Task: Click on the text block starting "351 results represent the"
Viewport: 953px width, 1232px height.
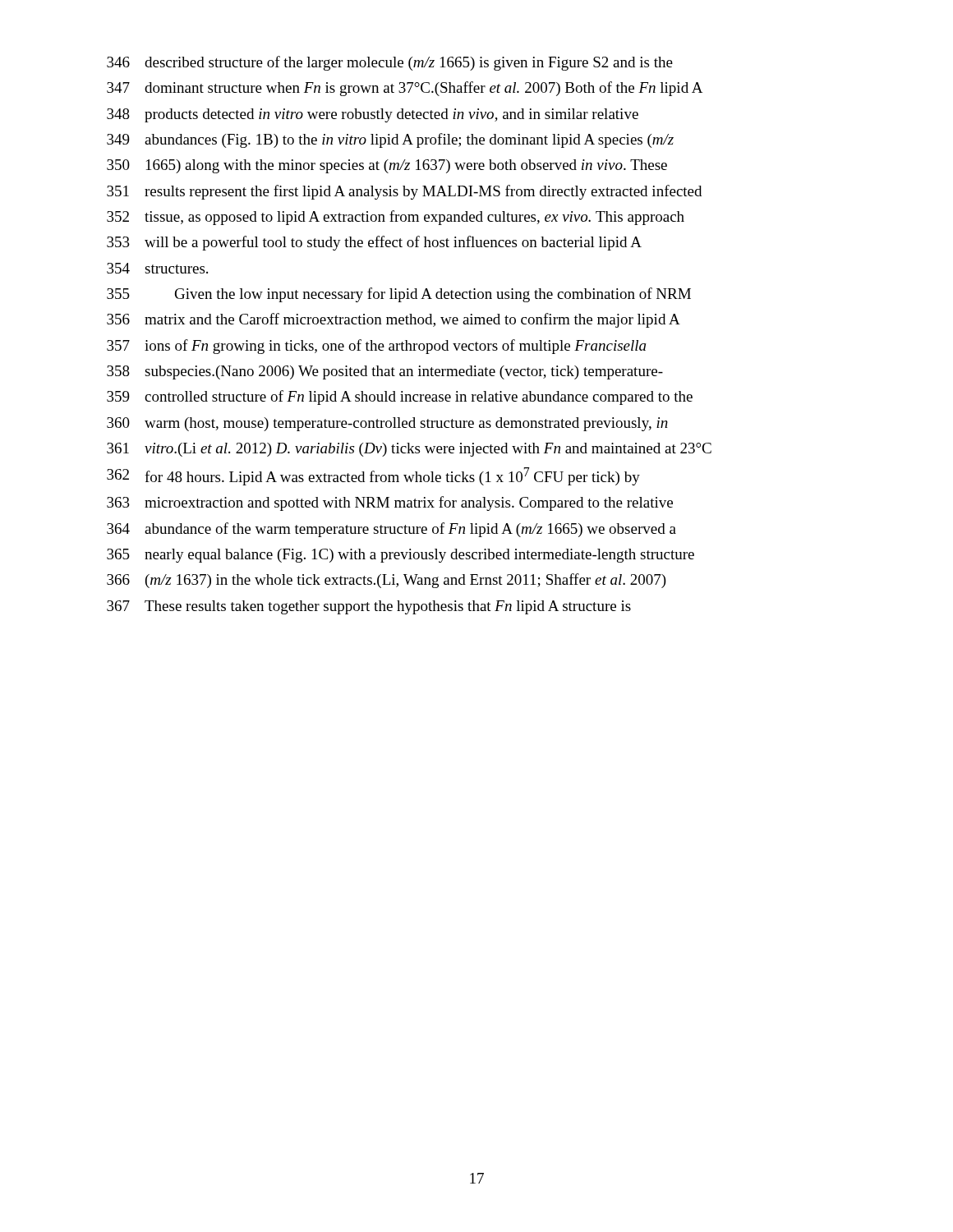Action: pos(476,191)
